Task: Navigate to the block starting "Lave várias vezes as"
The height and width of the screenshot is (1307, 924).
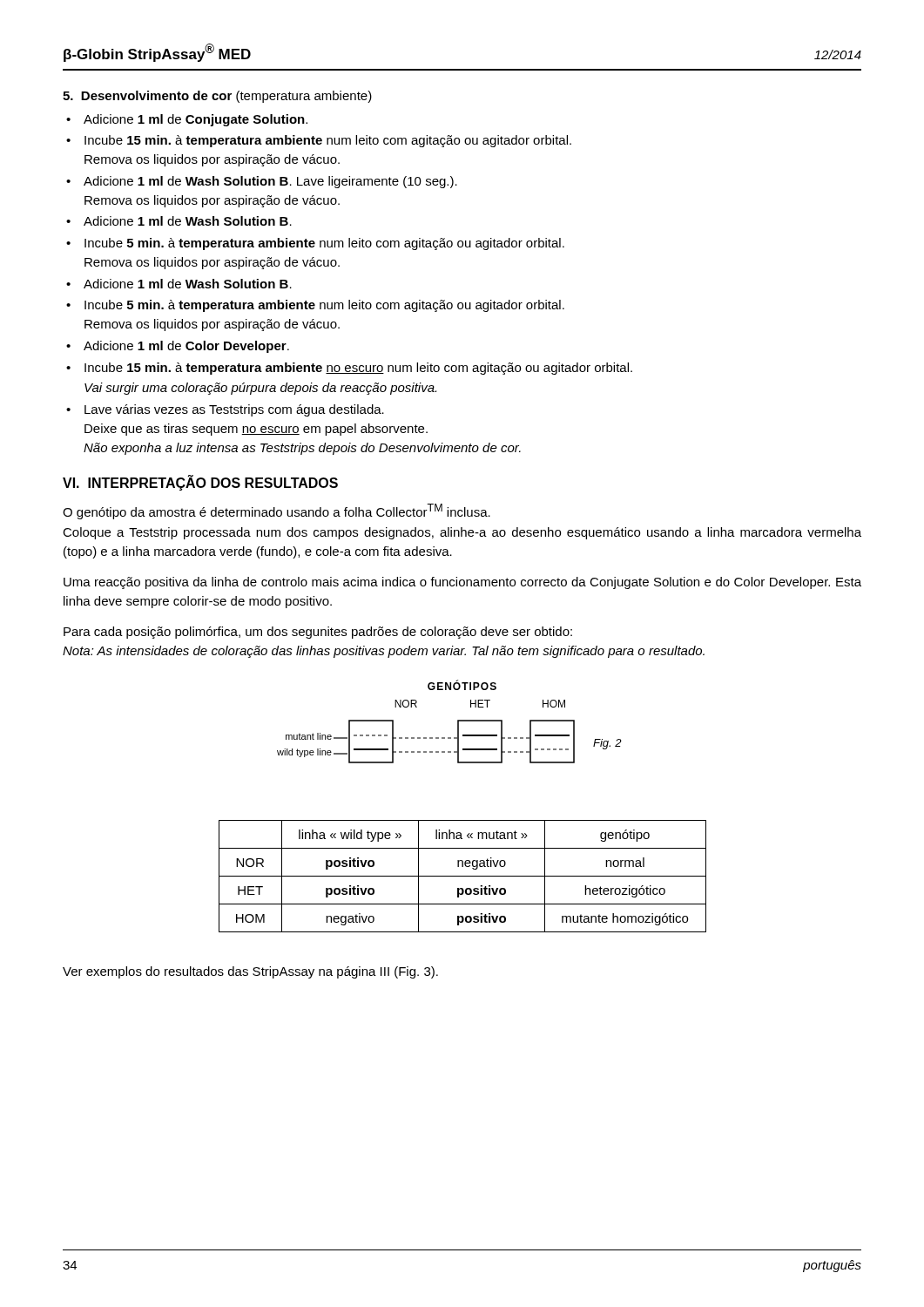Action: (x=303, y=428)
